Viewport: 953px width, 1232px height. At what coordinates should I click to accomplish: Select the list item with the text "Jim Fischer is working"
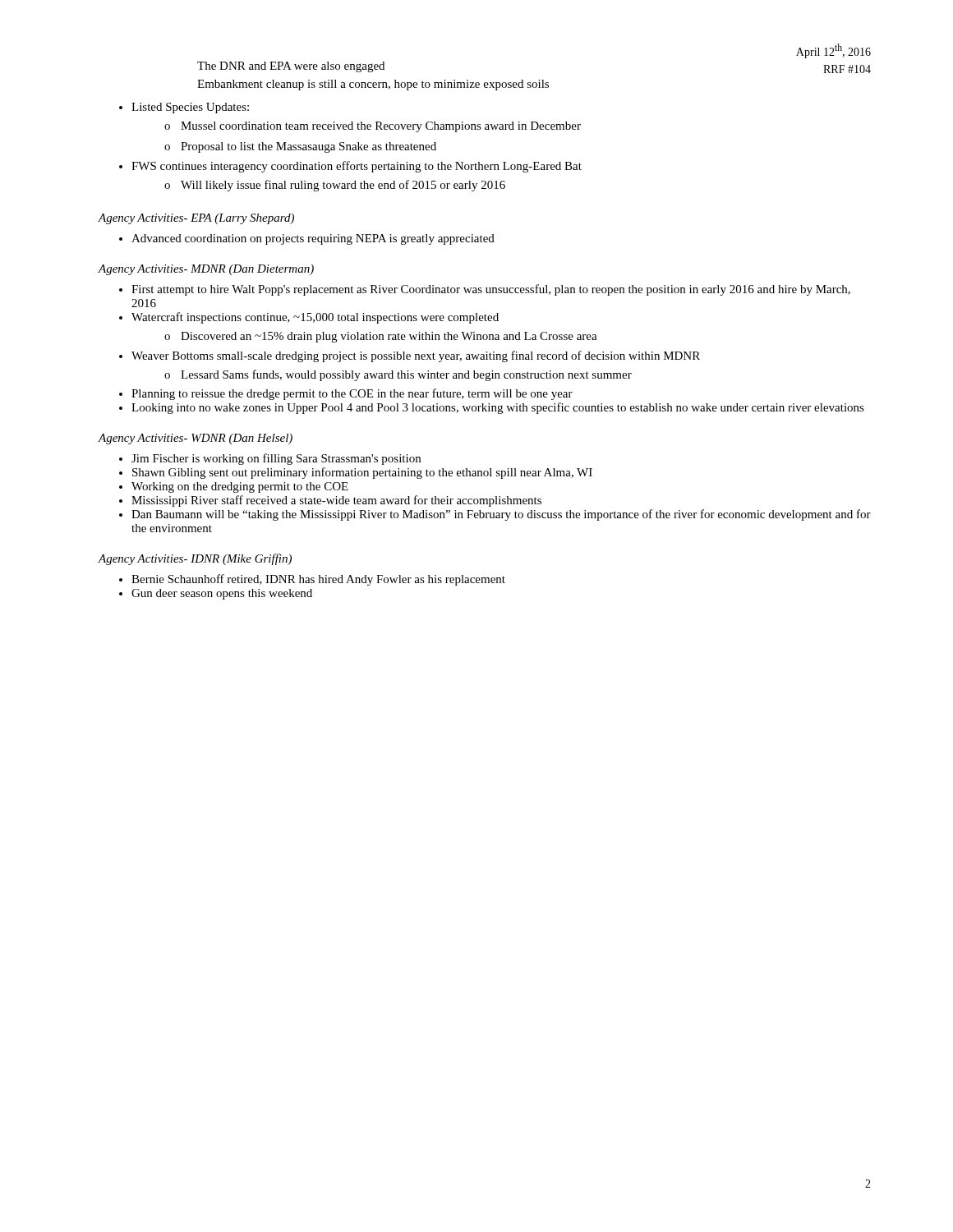pos(501,459)
